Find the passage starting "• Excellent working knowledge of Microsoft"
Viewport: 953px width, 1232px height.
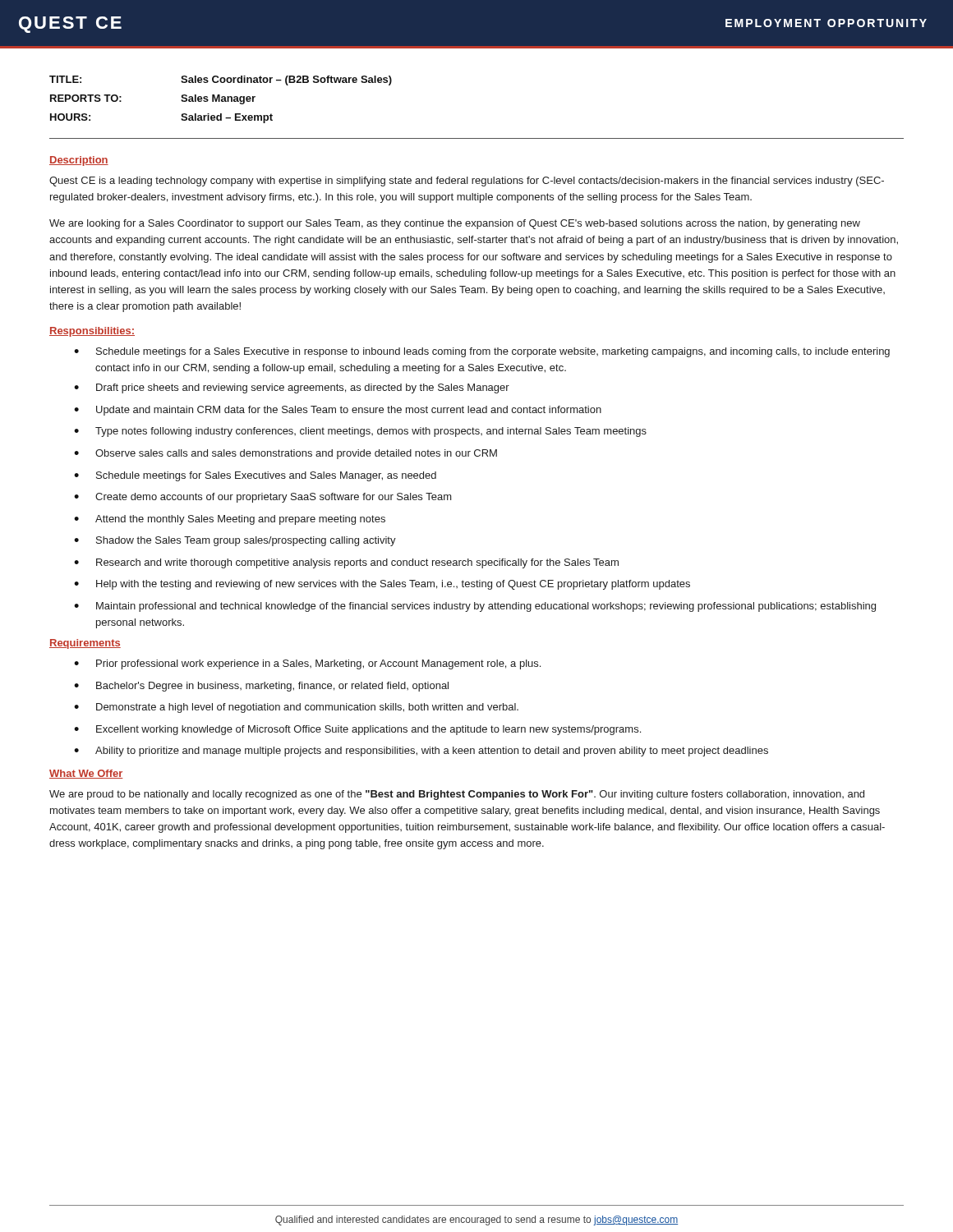point(489,730)
